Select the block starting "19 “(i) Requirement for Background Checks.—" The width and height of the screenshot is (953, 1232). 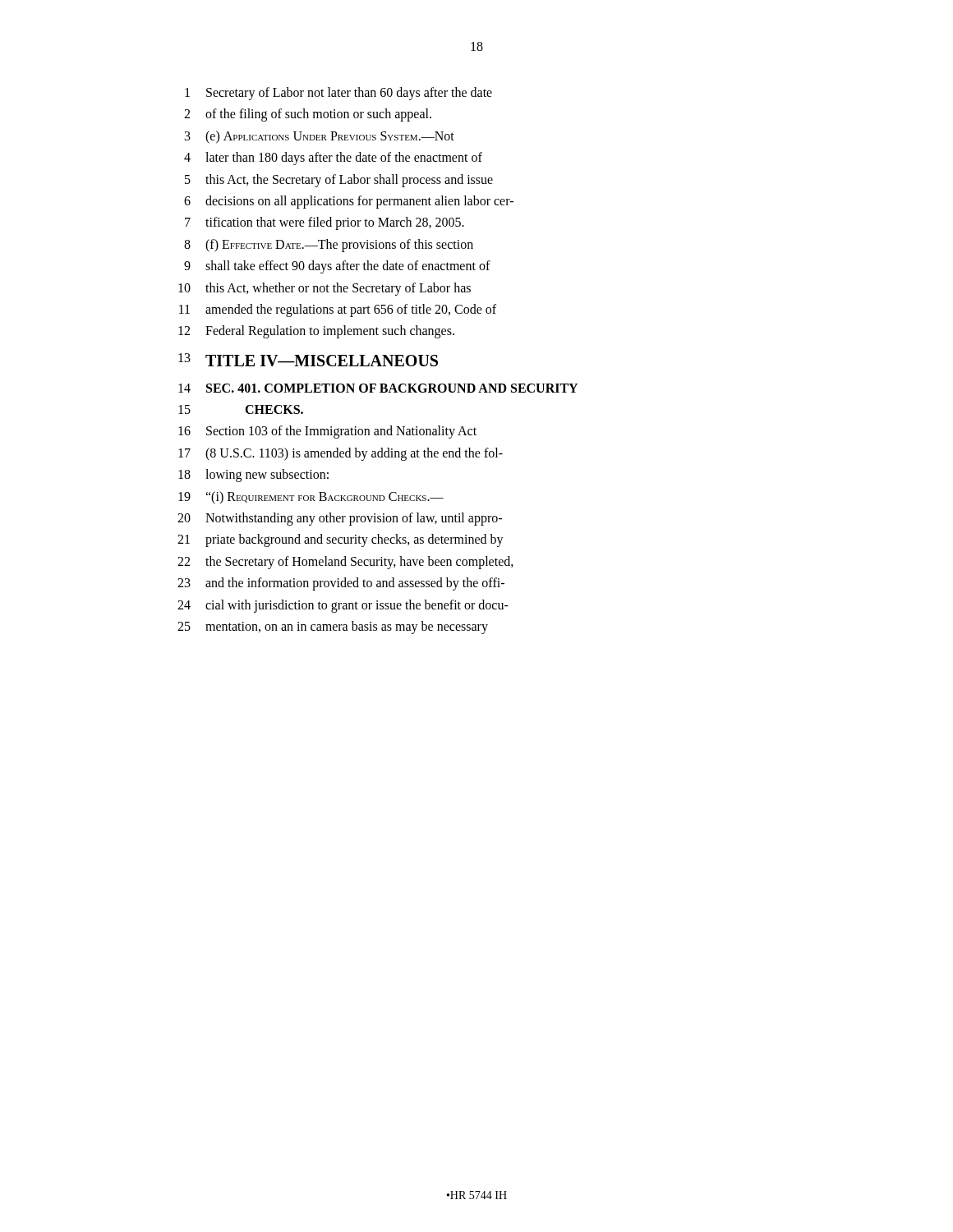[311, 498]
